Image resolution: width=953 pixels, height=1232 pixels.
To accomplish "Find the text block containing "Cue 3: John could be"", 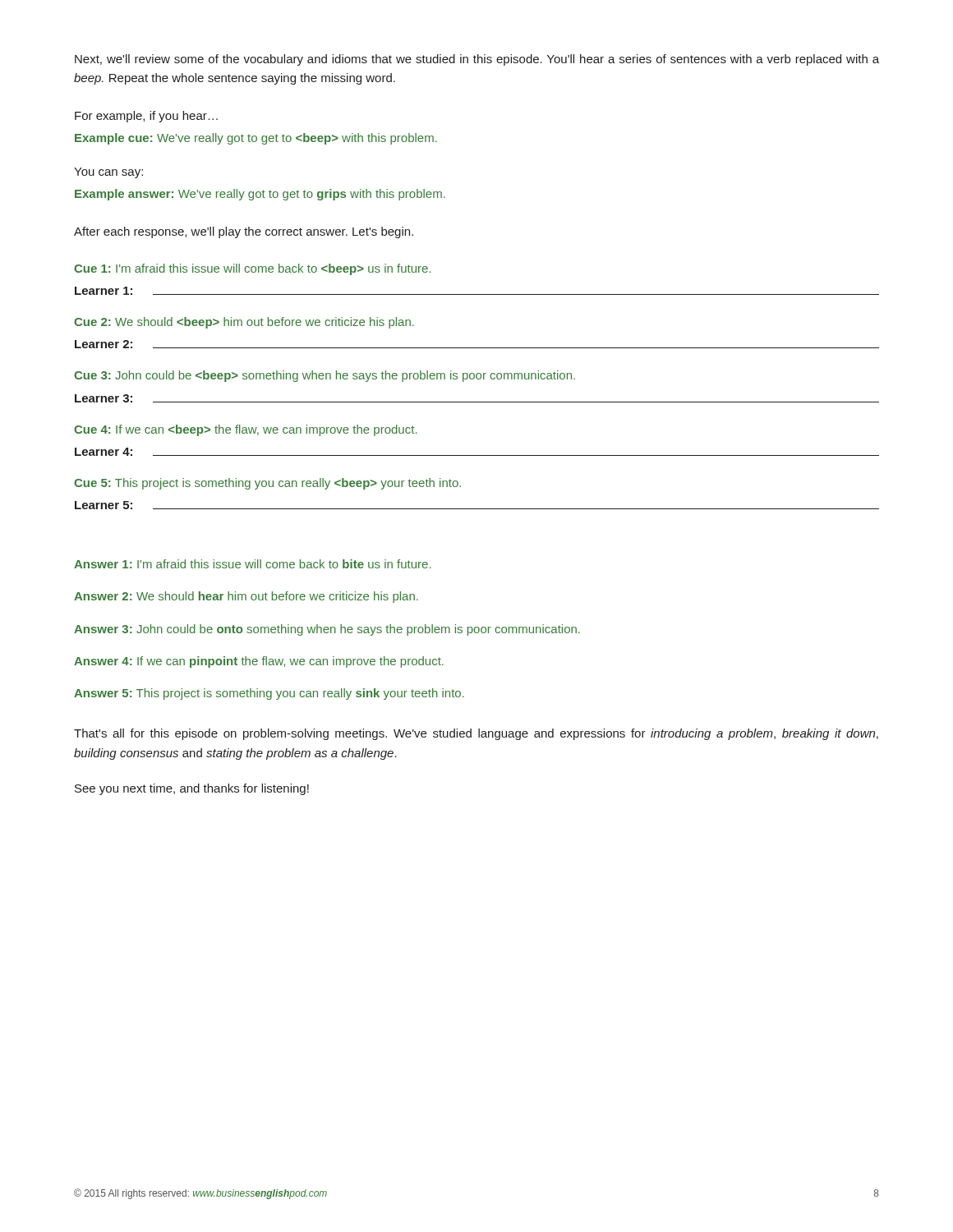I will point(325,375).
